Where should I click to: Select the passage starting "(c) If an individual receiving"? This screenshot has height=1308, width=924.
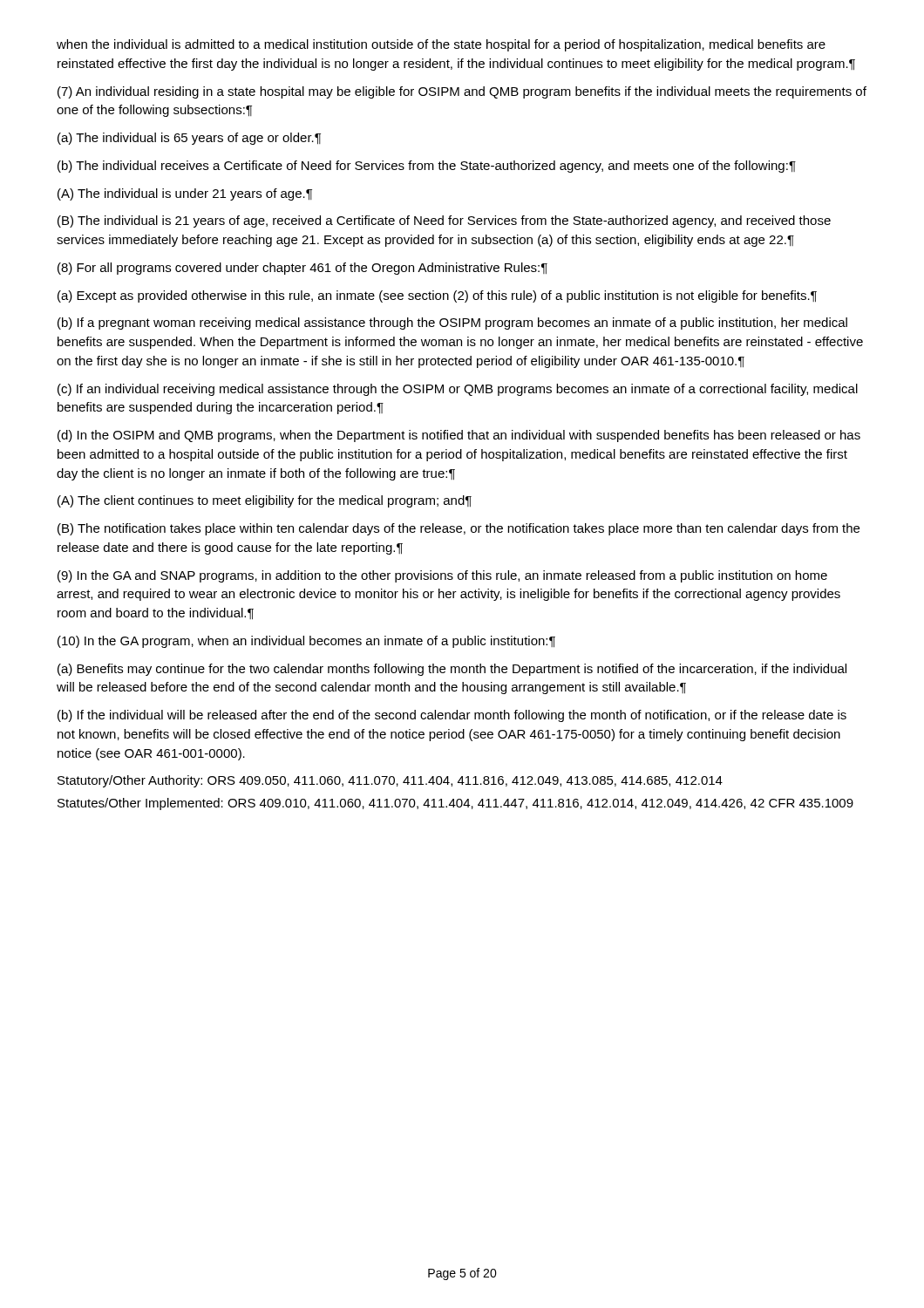coord(462,398)
